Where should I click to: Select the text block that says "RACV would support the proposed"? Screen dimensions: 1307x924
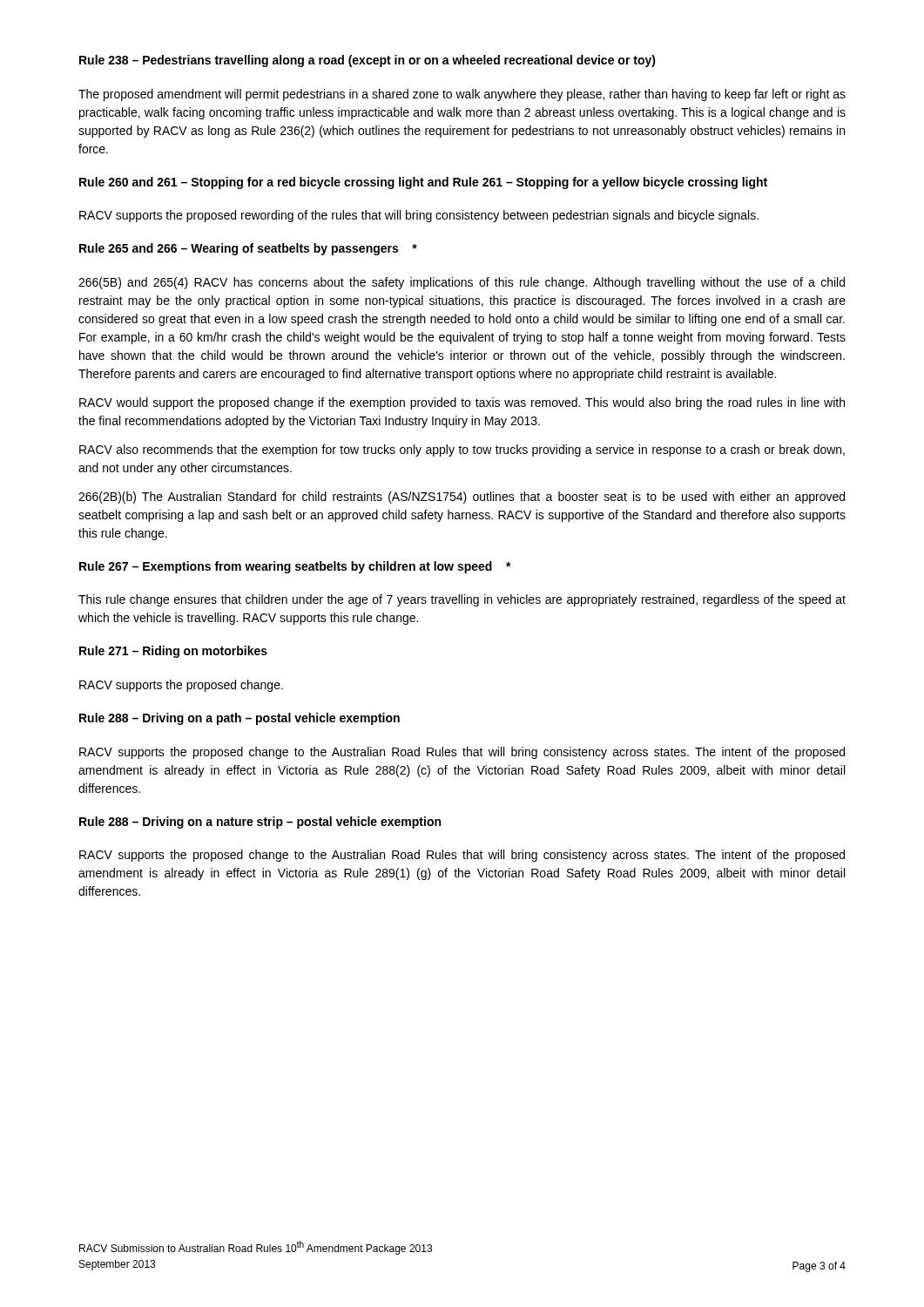tap(462, 412)
